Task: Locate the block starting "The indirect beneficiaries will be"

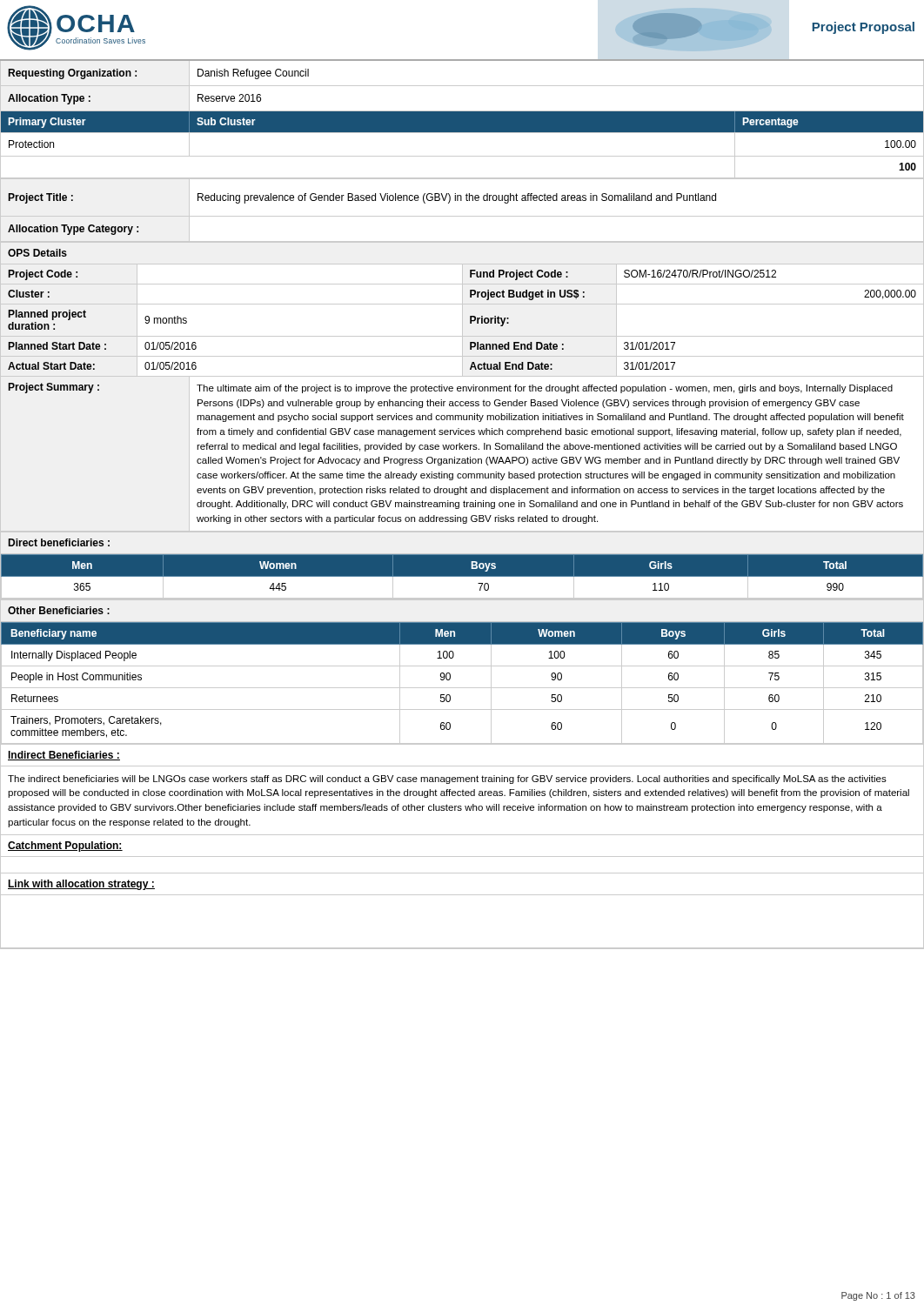Action: point(459,800)
